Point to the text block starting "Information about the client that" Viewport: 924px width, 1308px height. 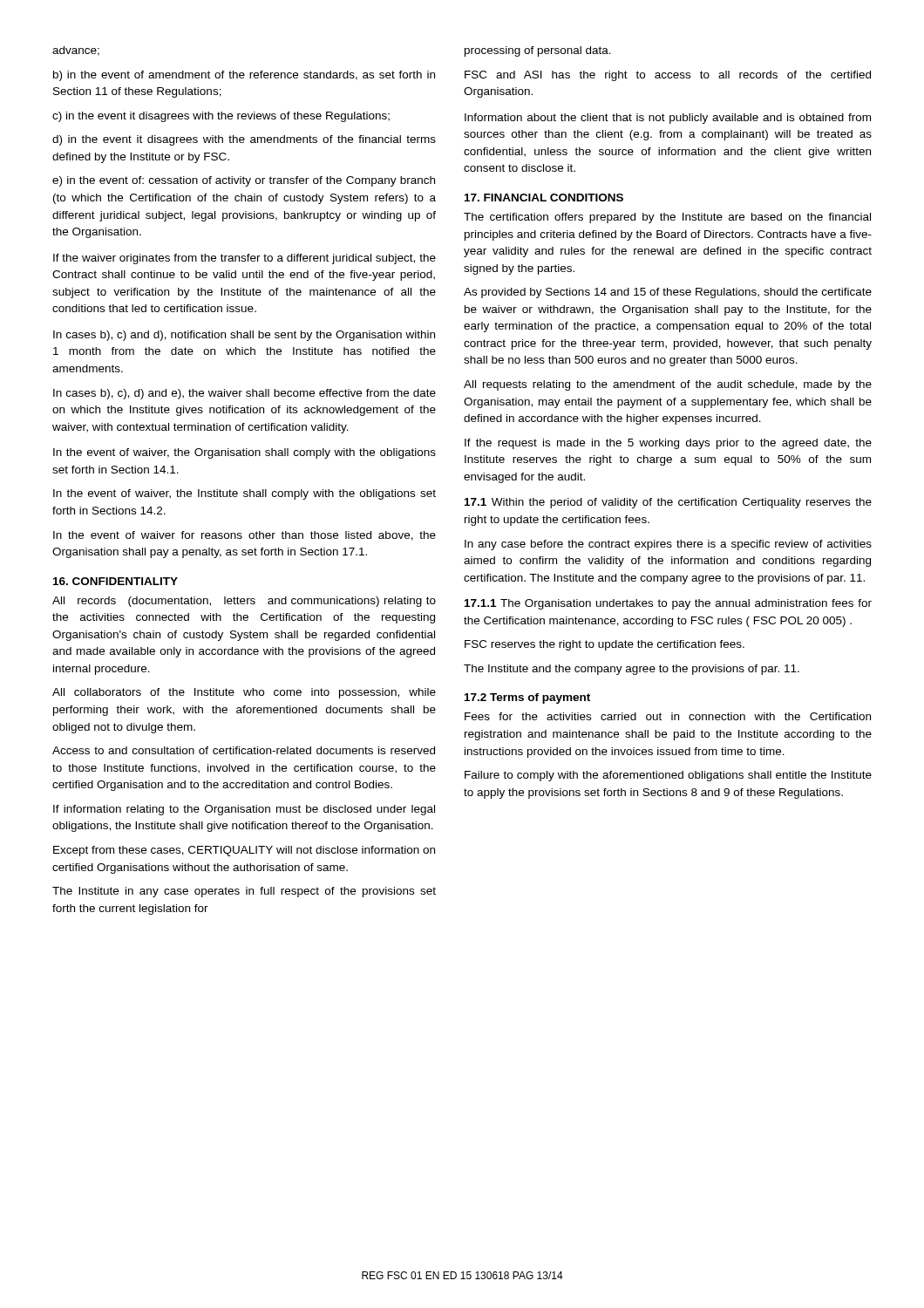pyautogui.click(x=668, y=143)
